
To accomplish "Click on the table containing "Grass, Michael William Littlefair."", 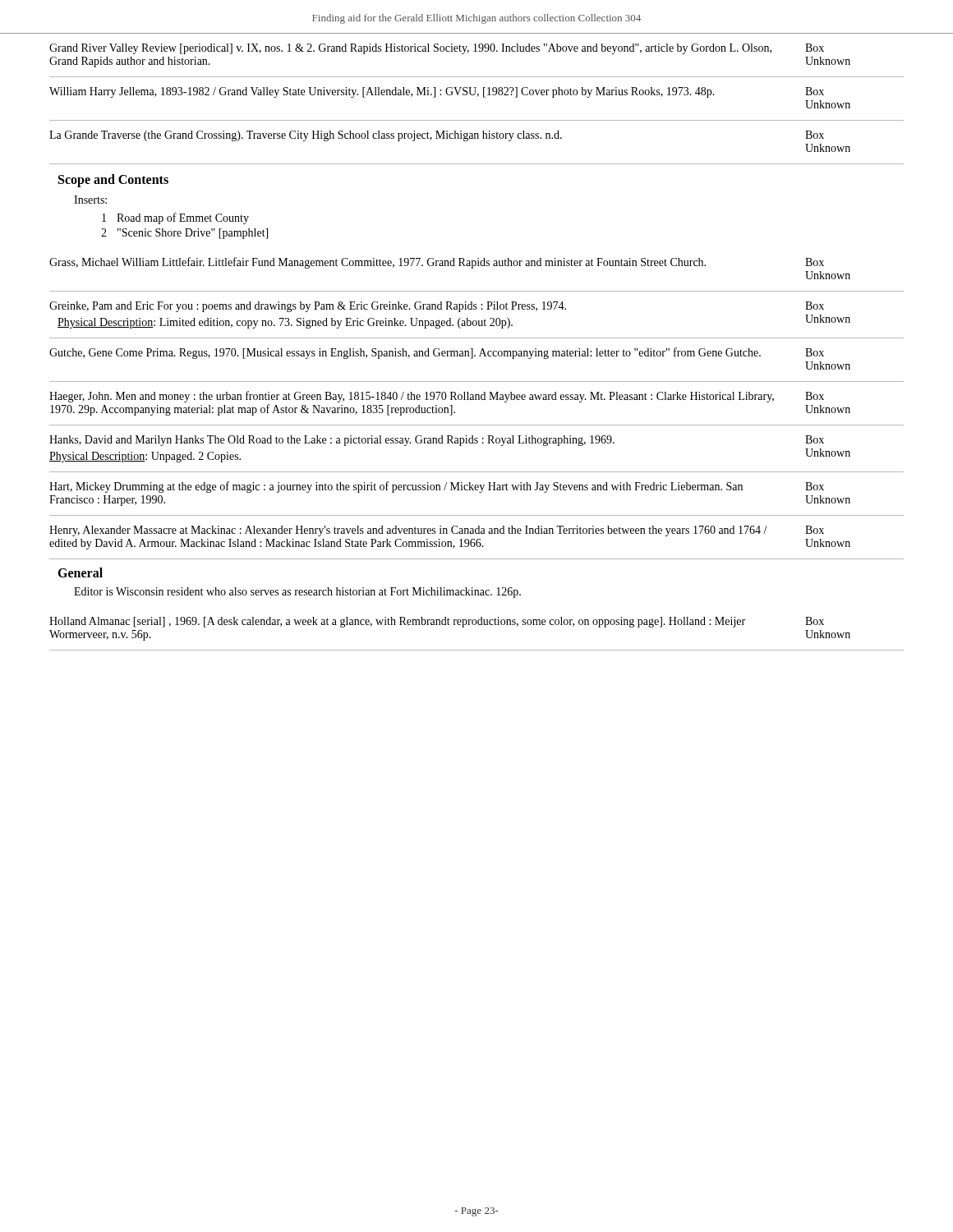I will (476, 404).
